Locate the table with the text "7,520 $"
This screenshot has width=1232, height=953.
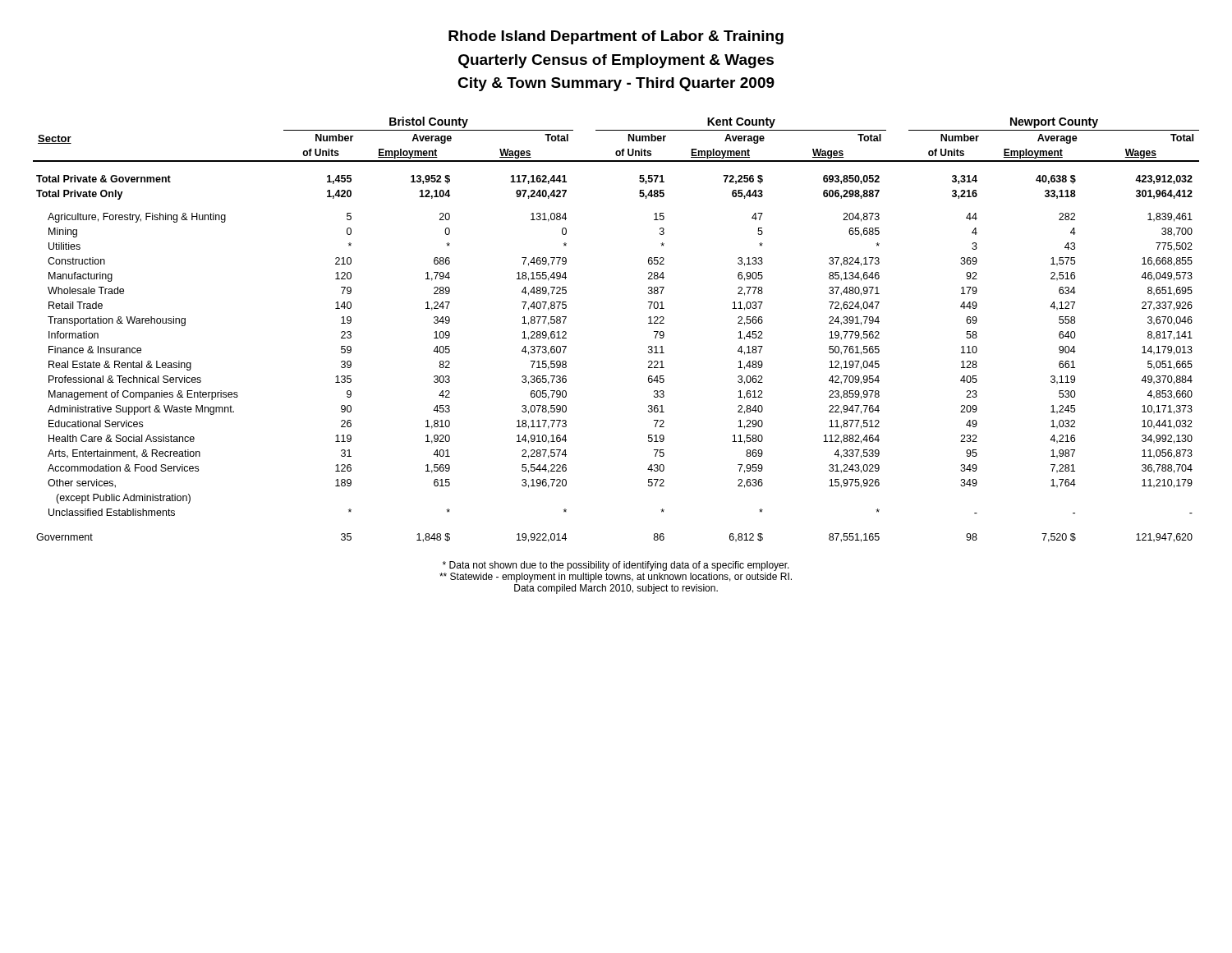616,329
